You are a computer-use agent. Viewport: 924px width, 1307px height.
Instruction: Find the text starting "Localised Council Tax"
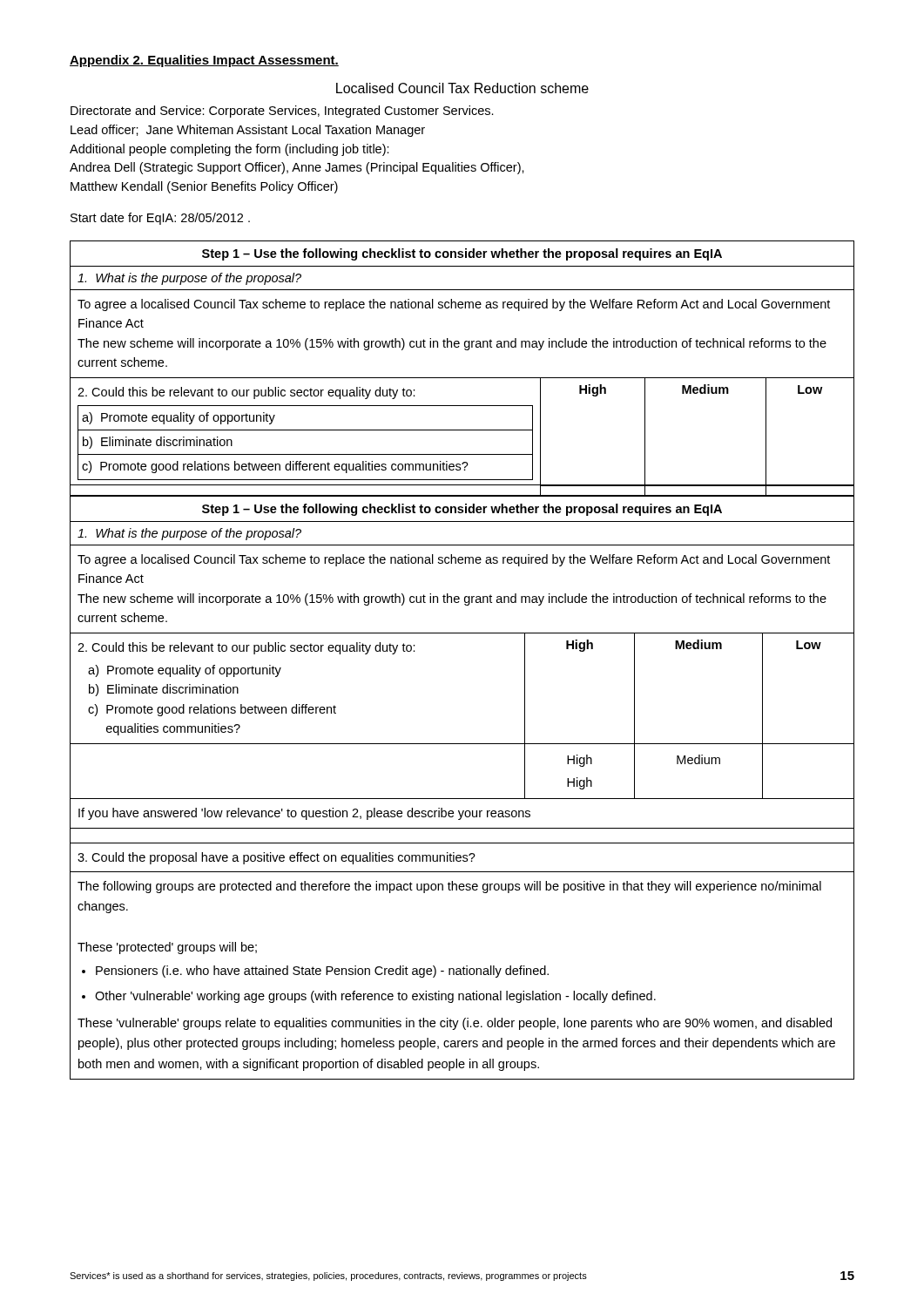tap(462, 88)
